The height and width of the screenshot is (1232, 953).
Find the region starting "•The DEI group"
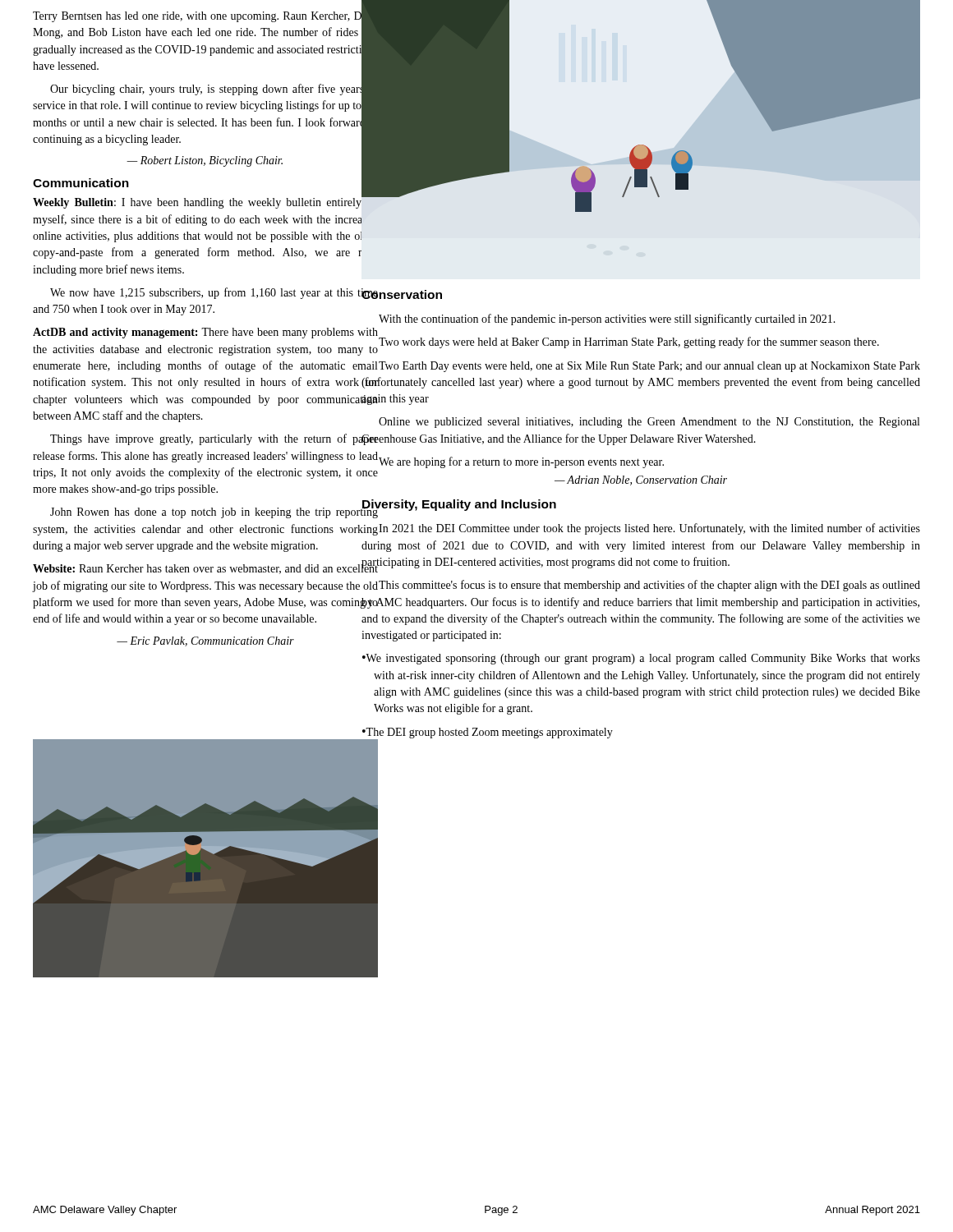(487, 731)
